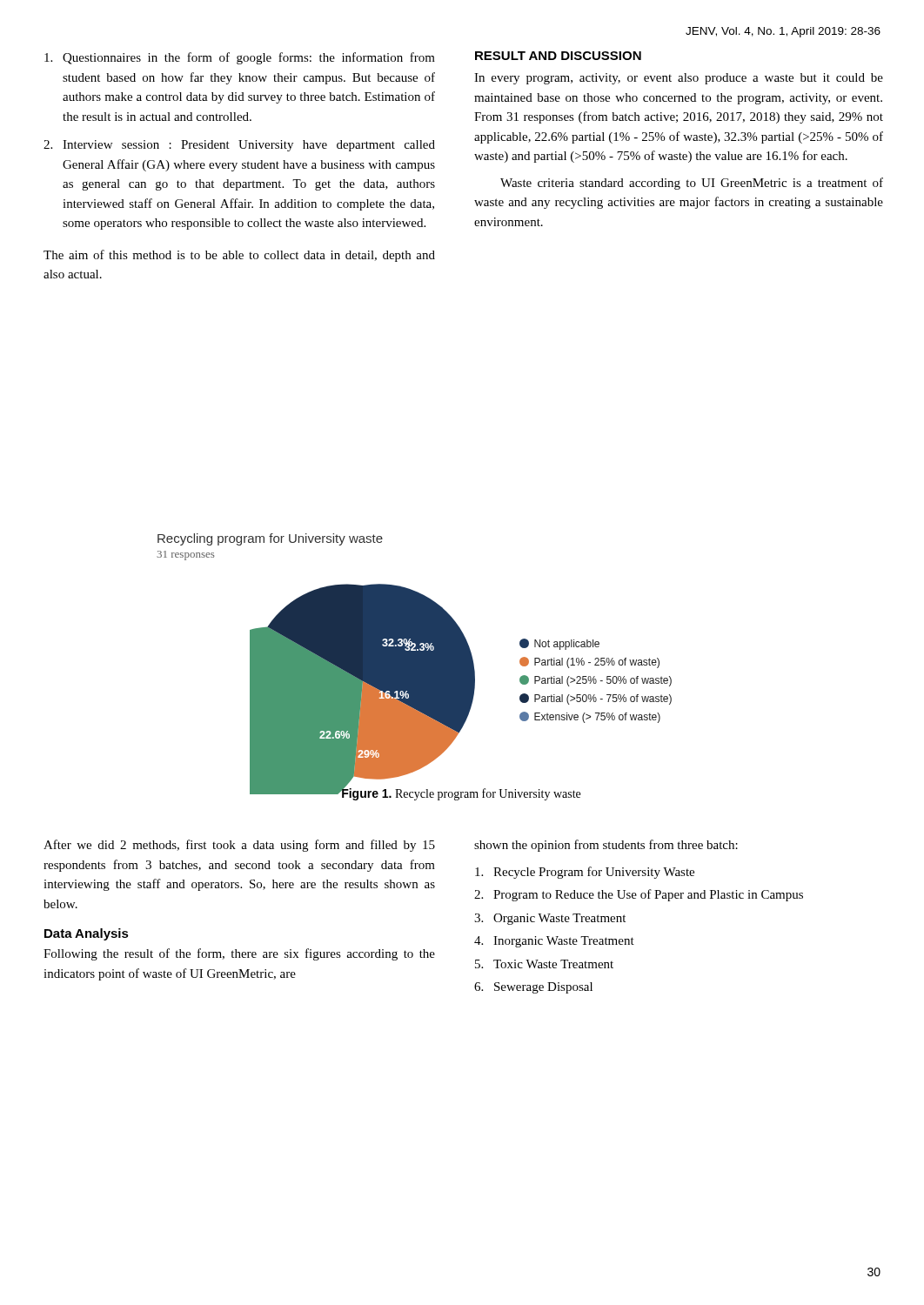
Task: Click on the list item containing "5. Toxic Waste Treatment"
Action: (x=544, y=964)
